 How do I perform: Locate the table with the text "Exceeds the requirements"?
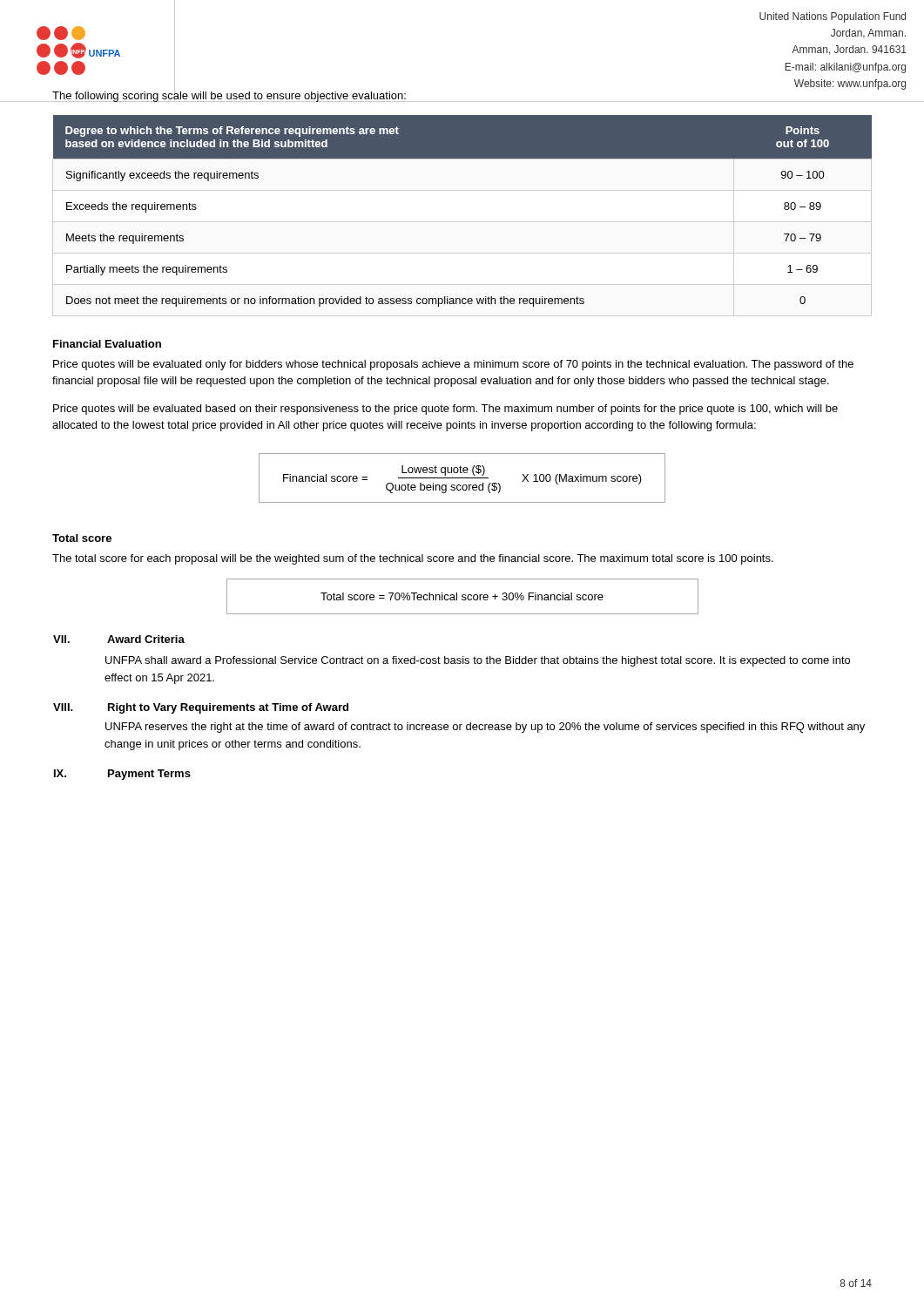(x=462, y=215)
